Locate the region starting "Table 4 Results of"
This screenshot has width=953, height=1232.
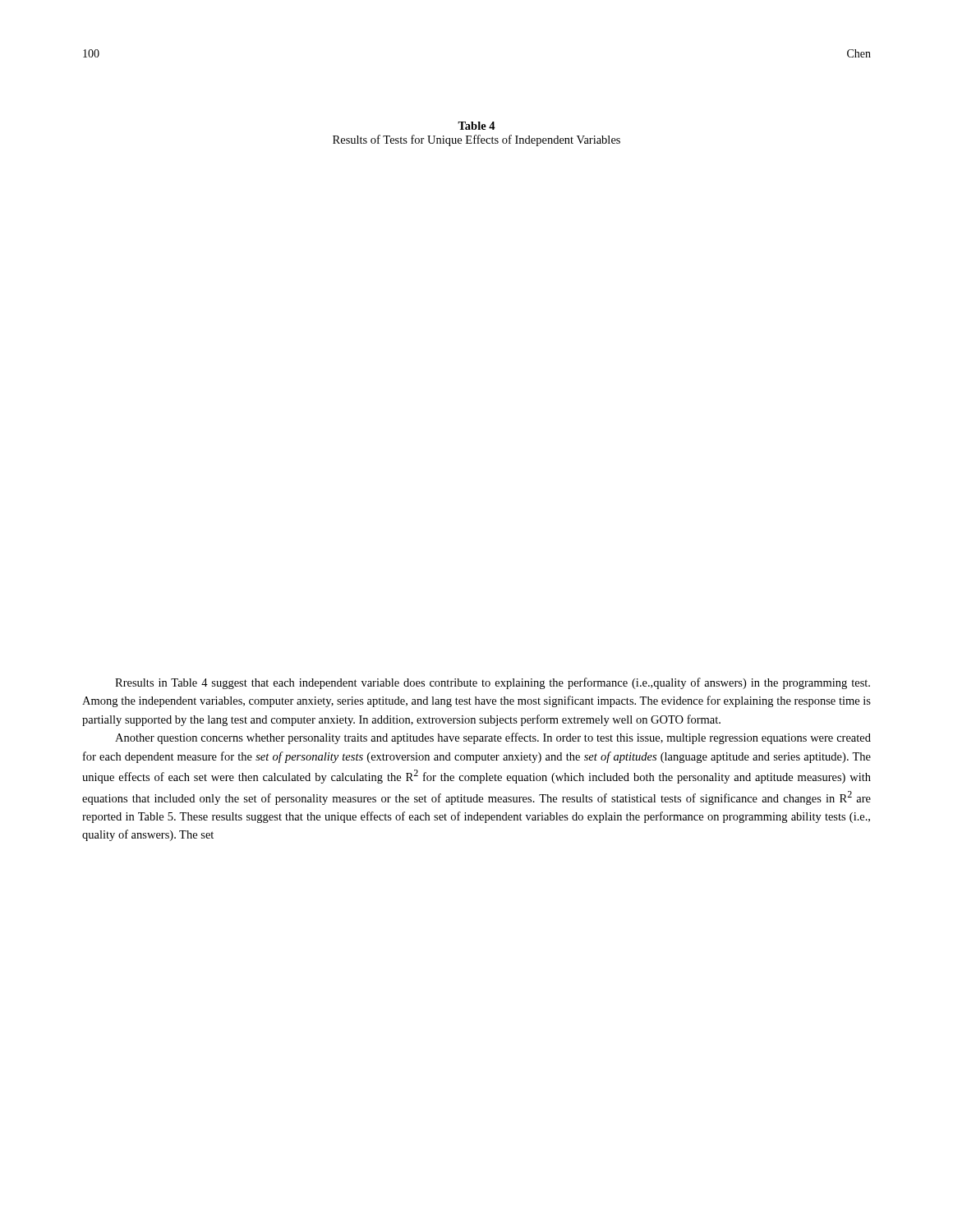click(x=476, y=133)
